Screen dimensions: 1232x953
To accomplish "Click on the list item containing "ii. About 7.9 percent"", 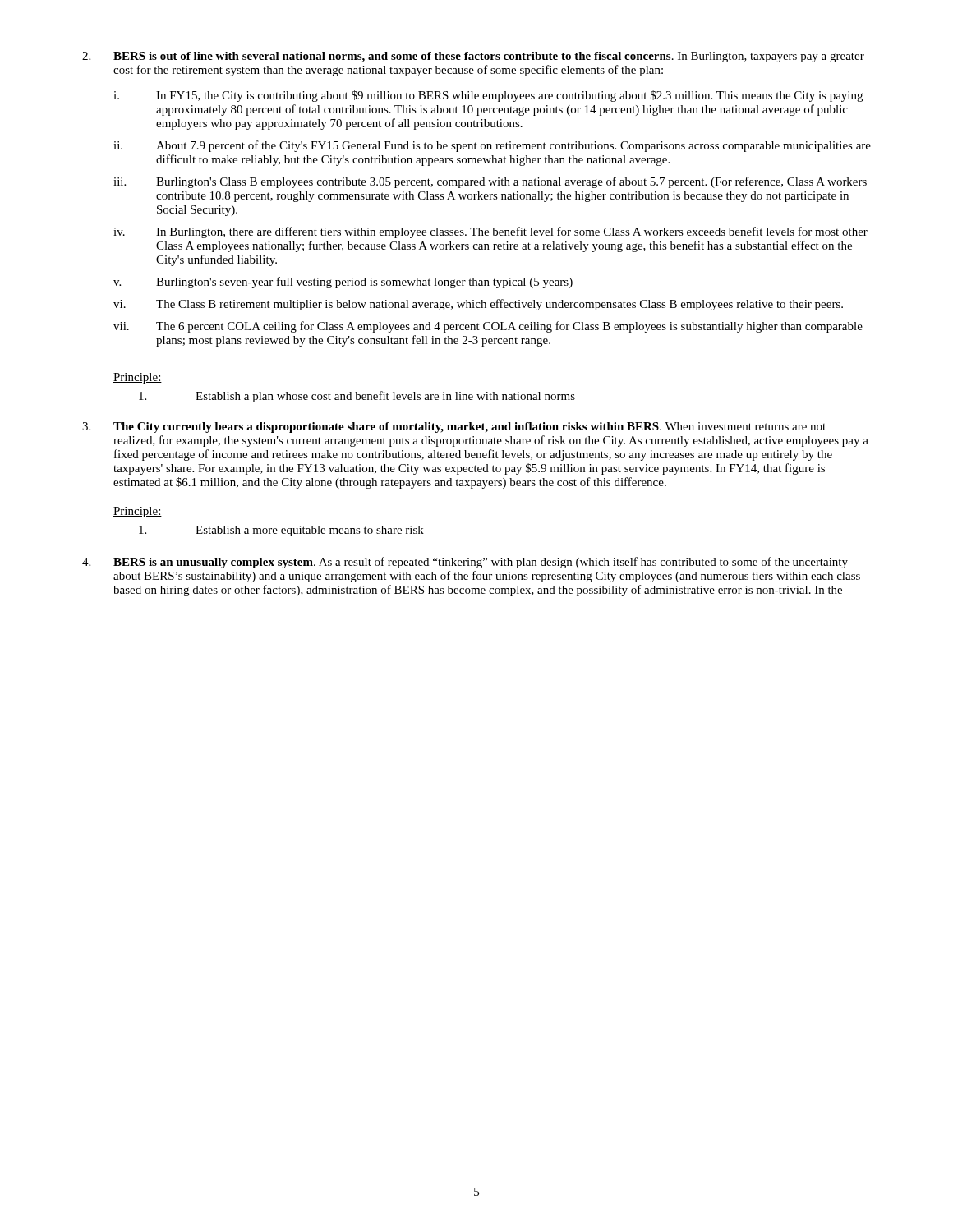I will (x=492, y=153).
